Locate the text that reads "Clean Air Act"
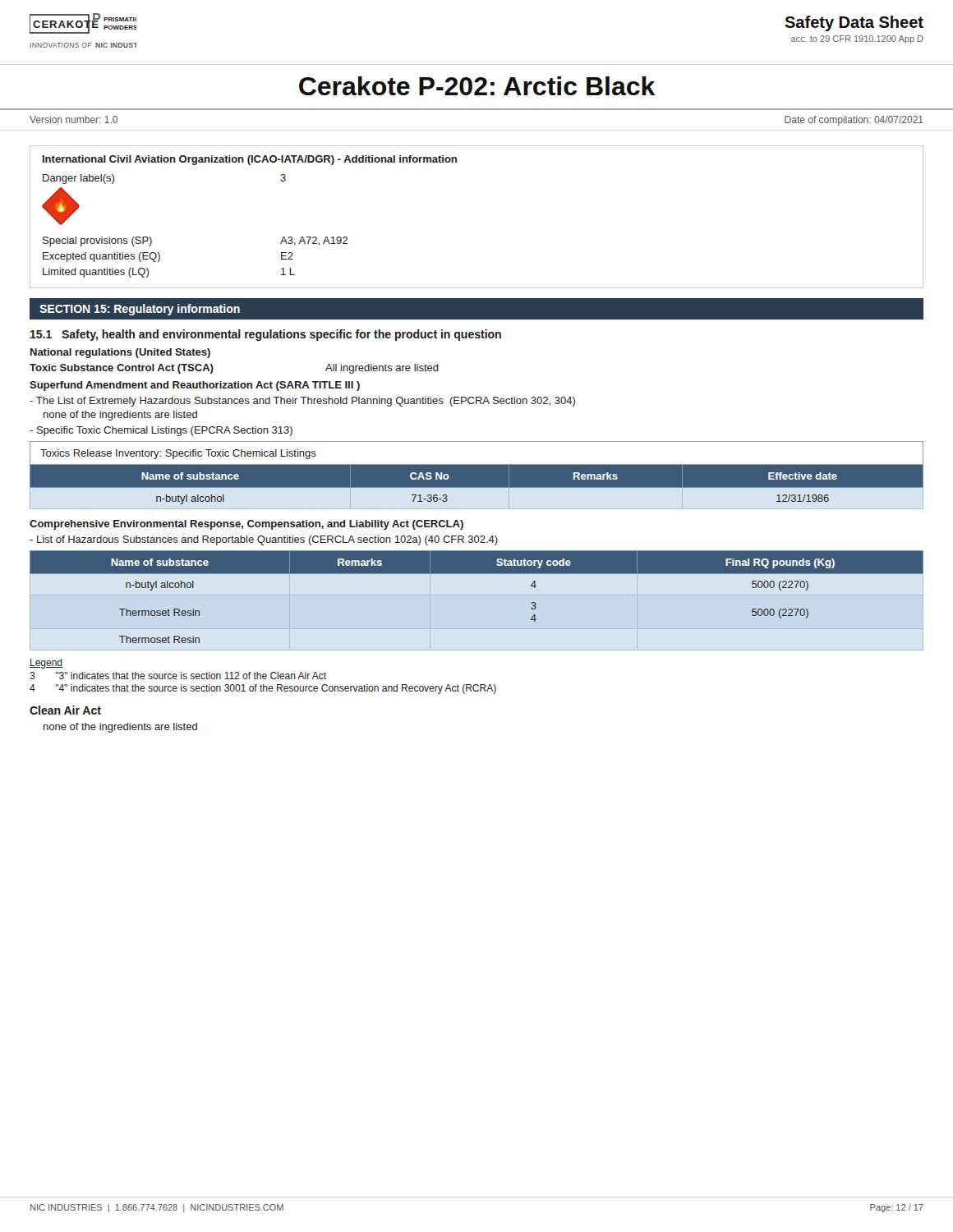This screenshot has height=1232, width=953. [65, 710]
